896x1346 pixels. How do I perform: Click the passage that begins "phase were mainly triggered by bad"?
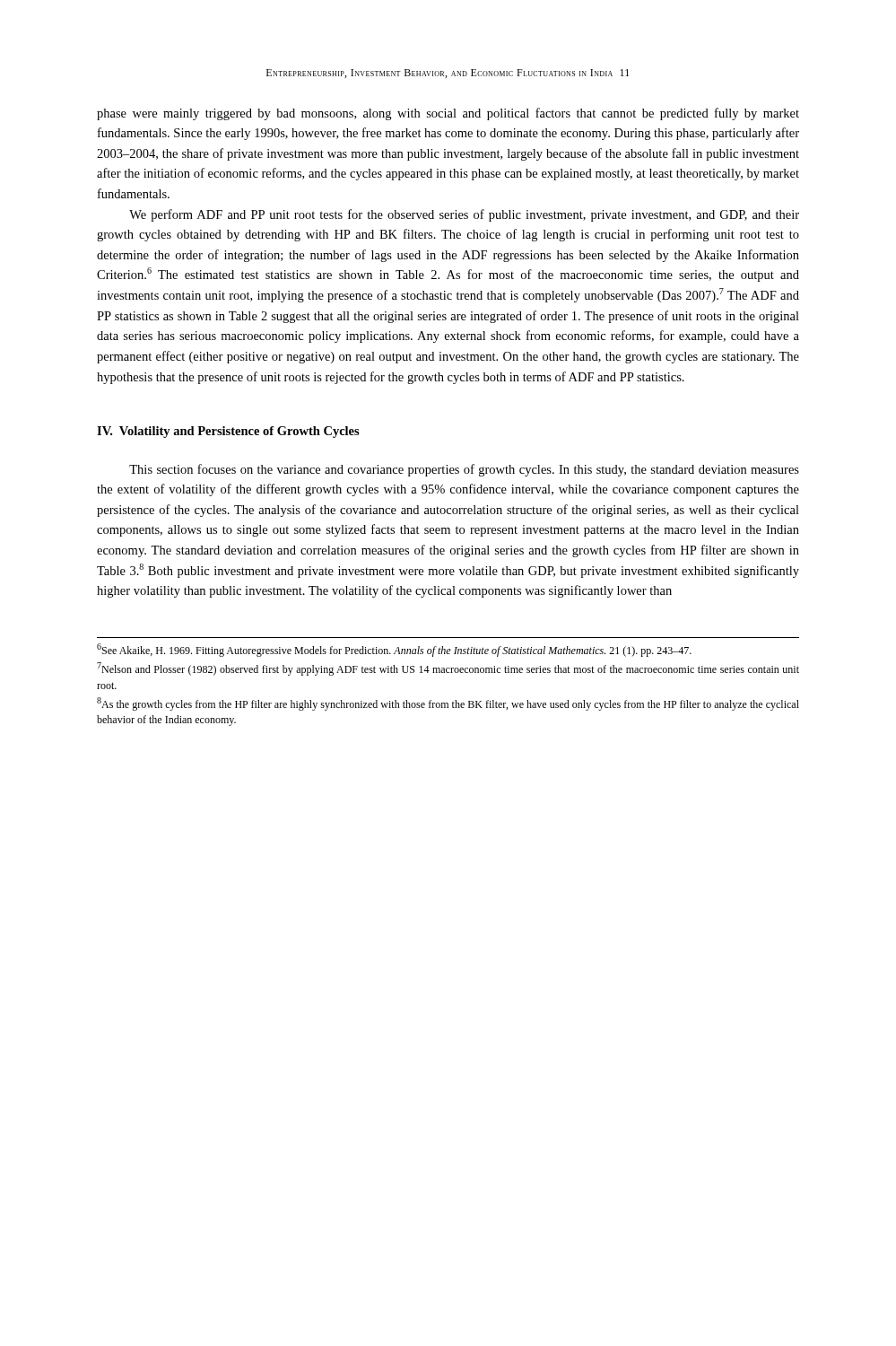(x=448, y=154)
